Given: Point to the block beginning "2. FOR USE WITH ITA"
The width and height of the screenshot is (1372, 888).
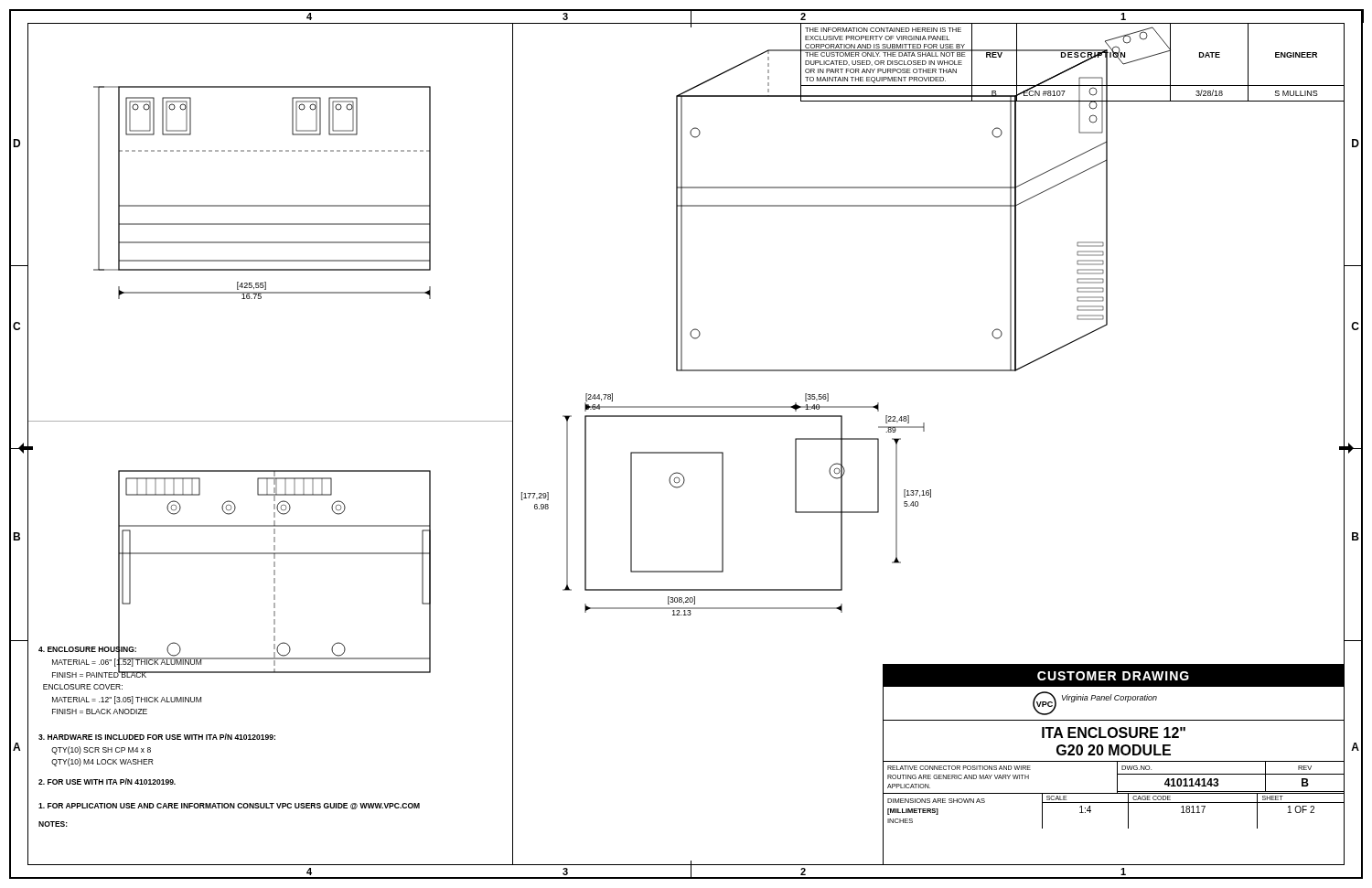Looking at the screenshot, I should 107,782.
